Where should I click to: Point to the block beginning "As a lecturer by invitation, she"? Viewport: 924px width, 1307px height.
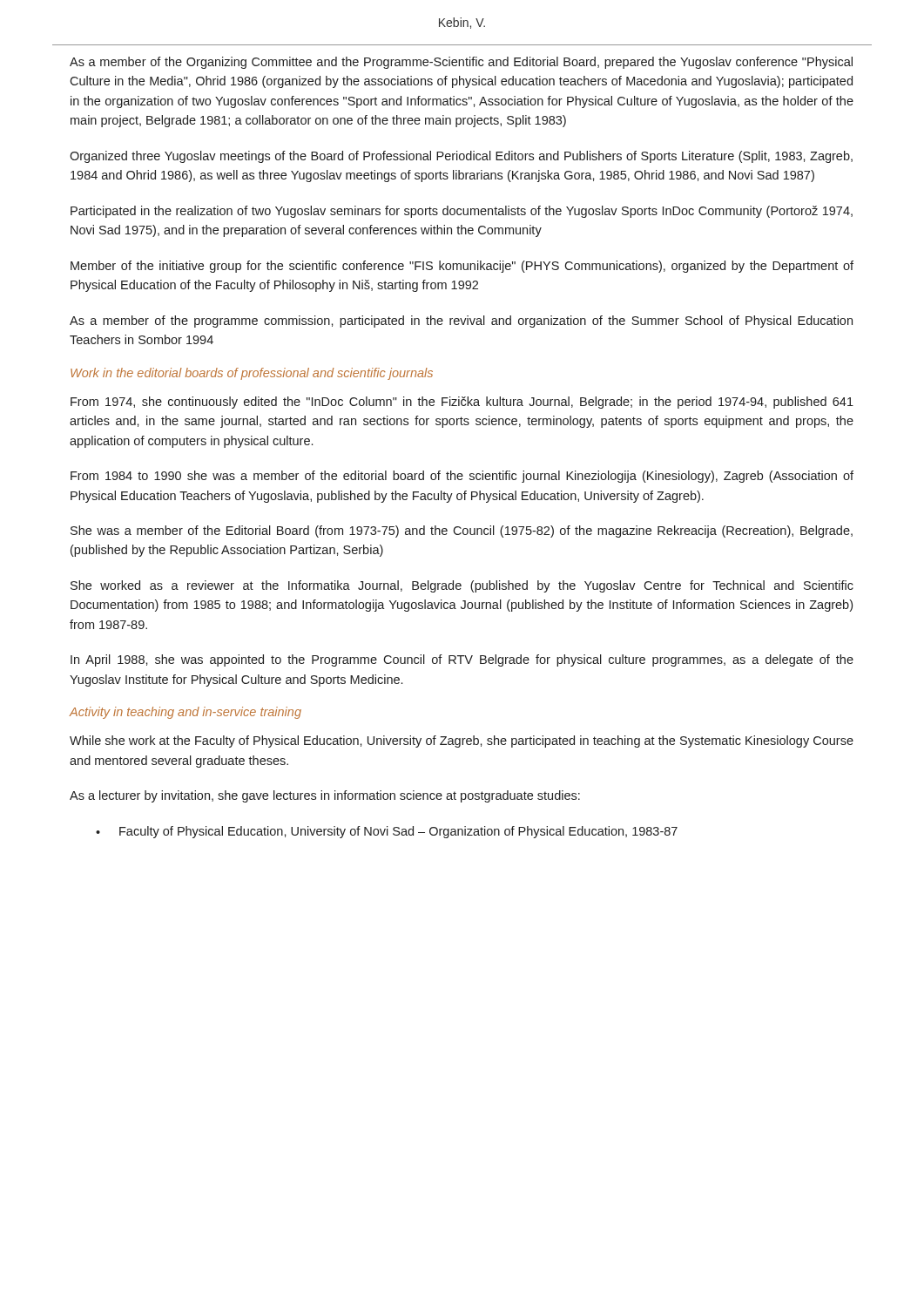point(325,796)
